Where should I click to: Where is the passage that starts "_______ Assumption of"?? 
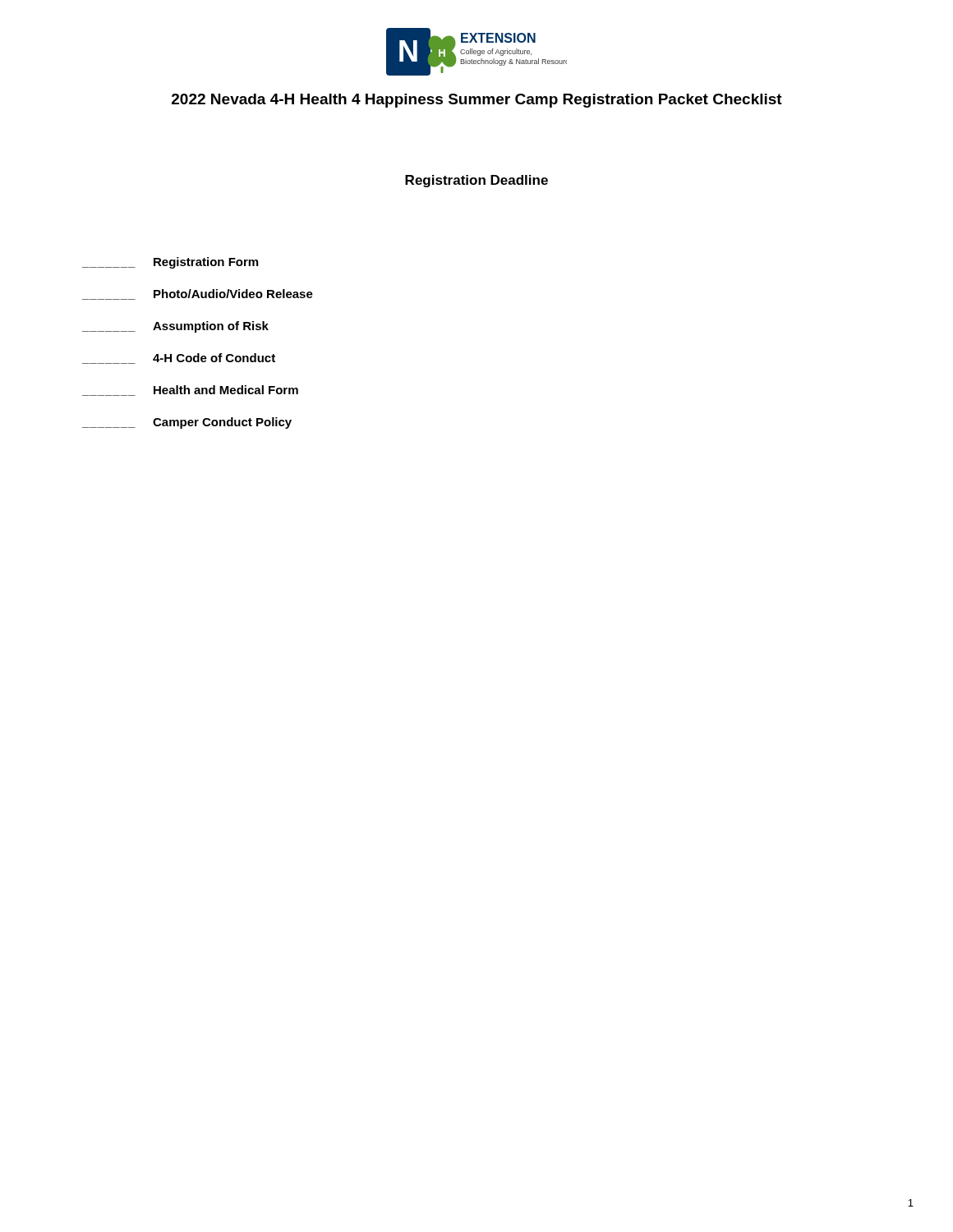pyautogui.click(x=175, y=326)
